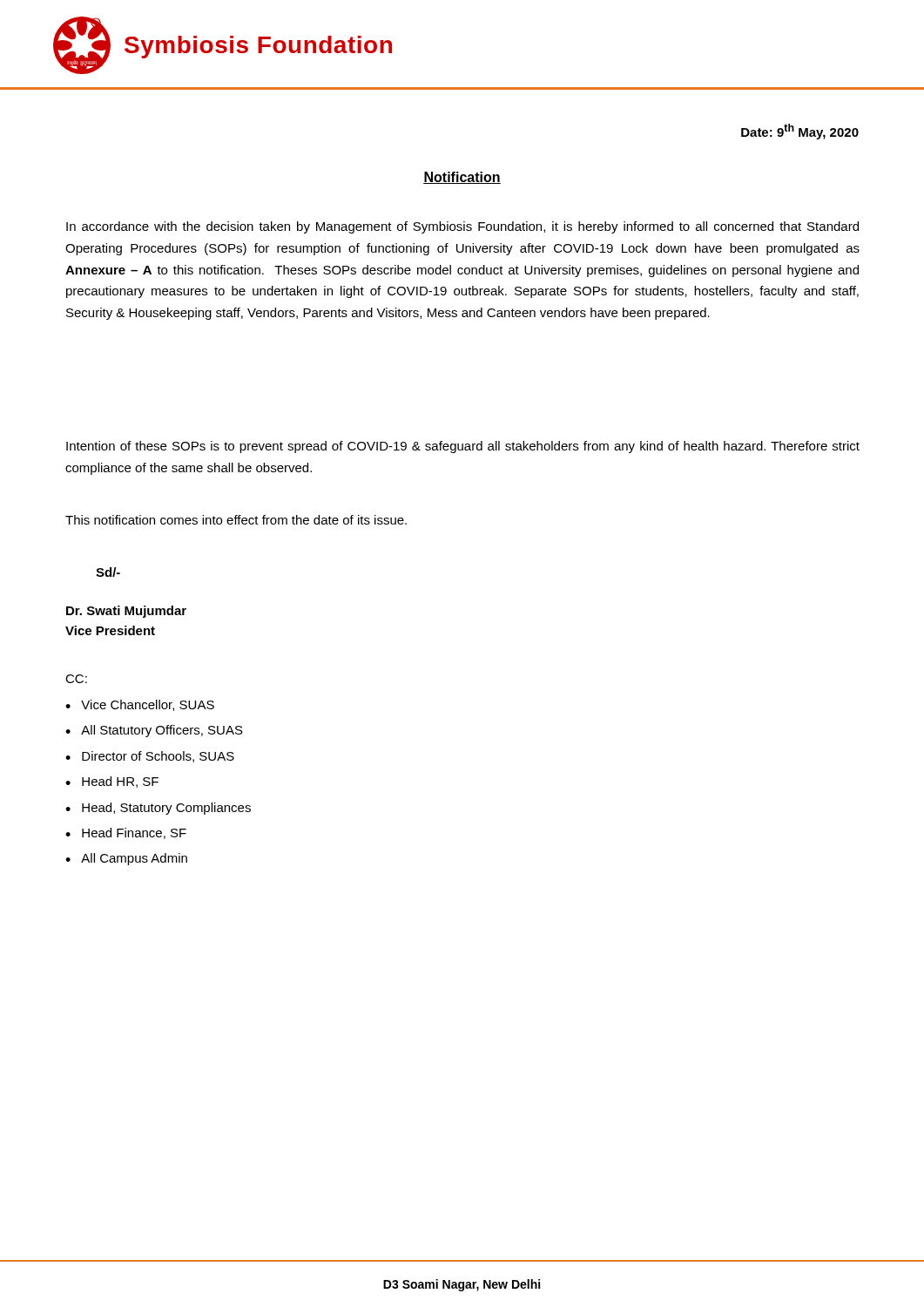Find the text block with the text "Intention of these SOPs"
The width and height of the screenshot is (924, 1307).
click(x=462, y=456)
